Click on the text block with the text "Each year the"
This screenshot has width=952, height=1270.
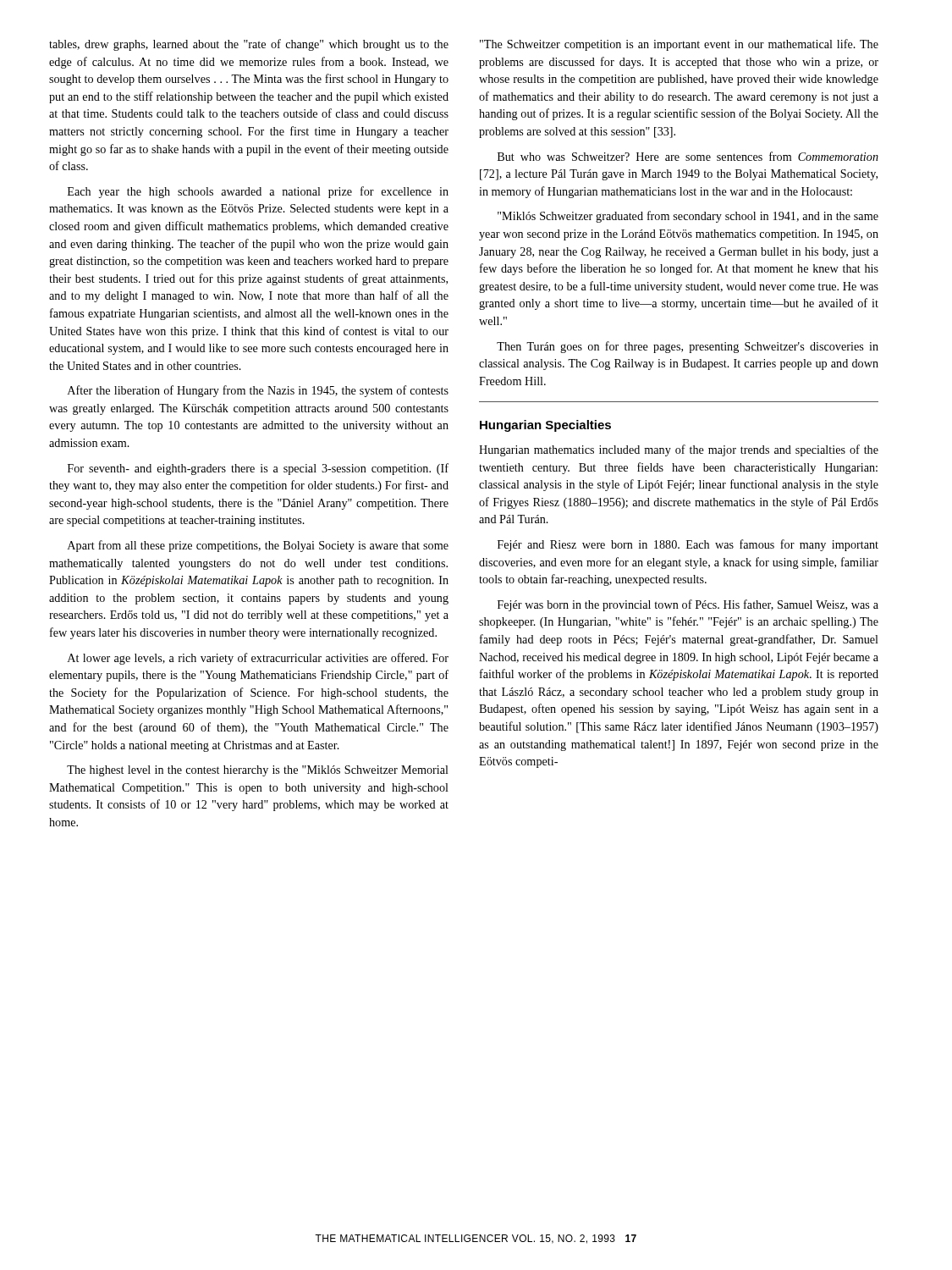pyautogui.click(x=249, y=279)
